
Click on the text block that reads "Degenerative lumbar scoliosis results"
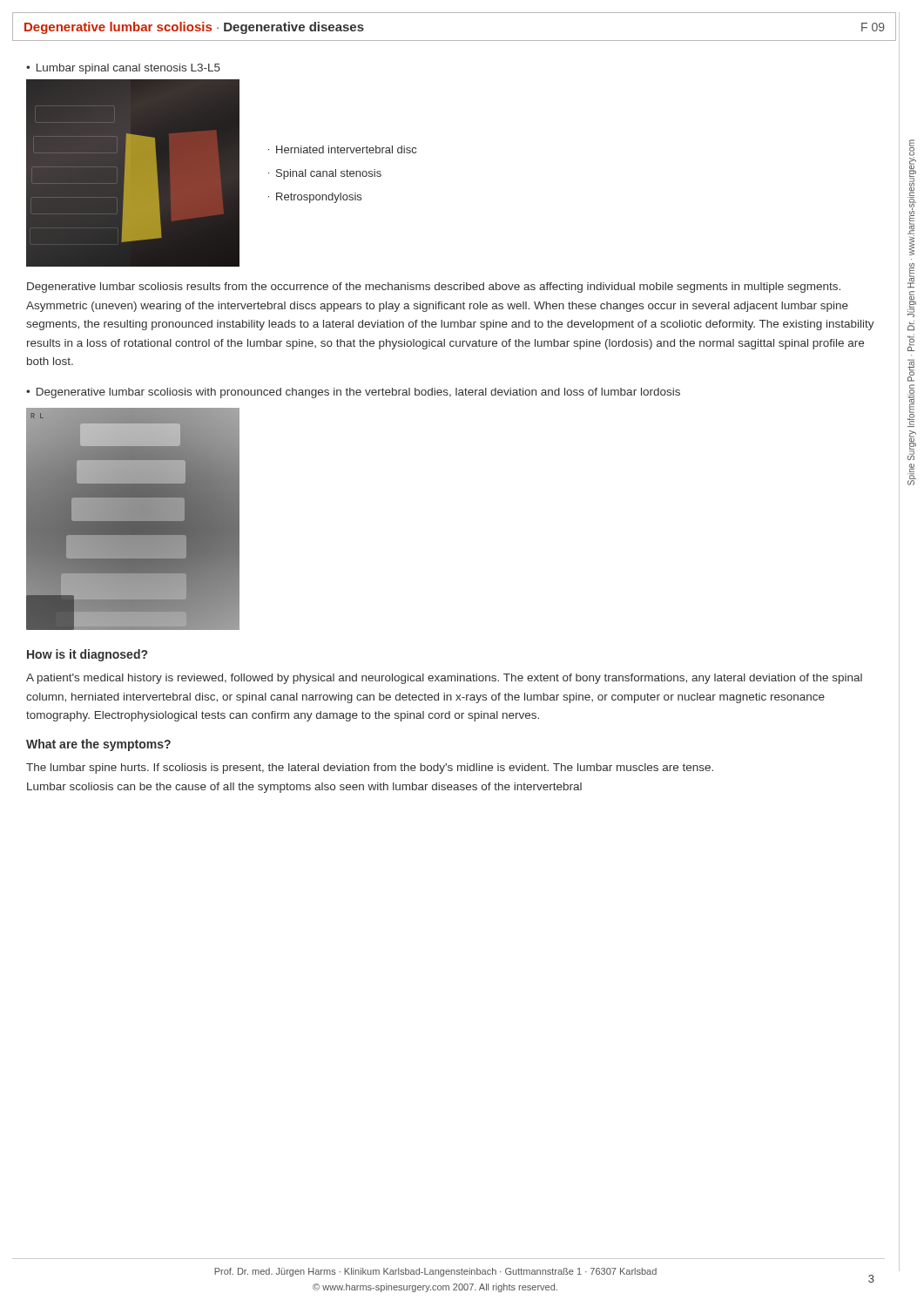450,324
